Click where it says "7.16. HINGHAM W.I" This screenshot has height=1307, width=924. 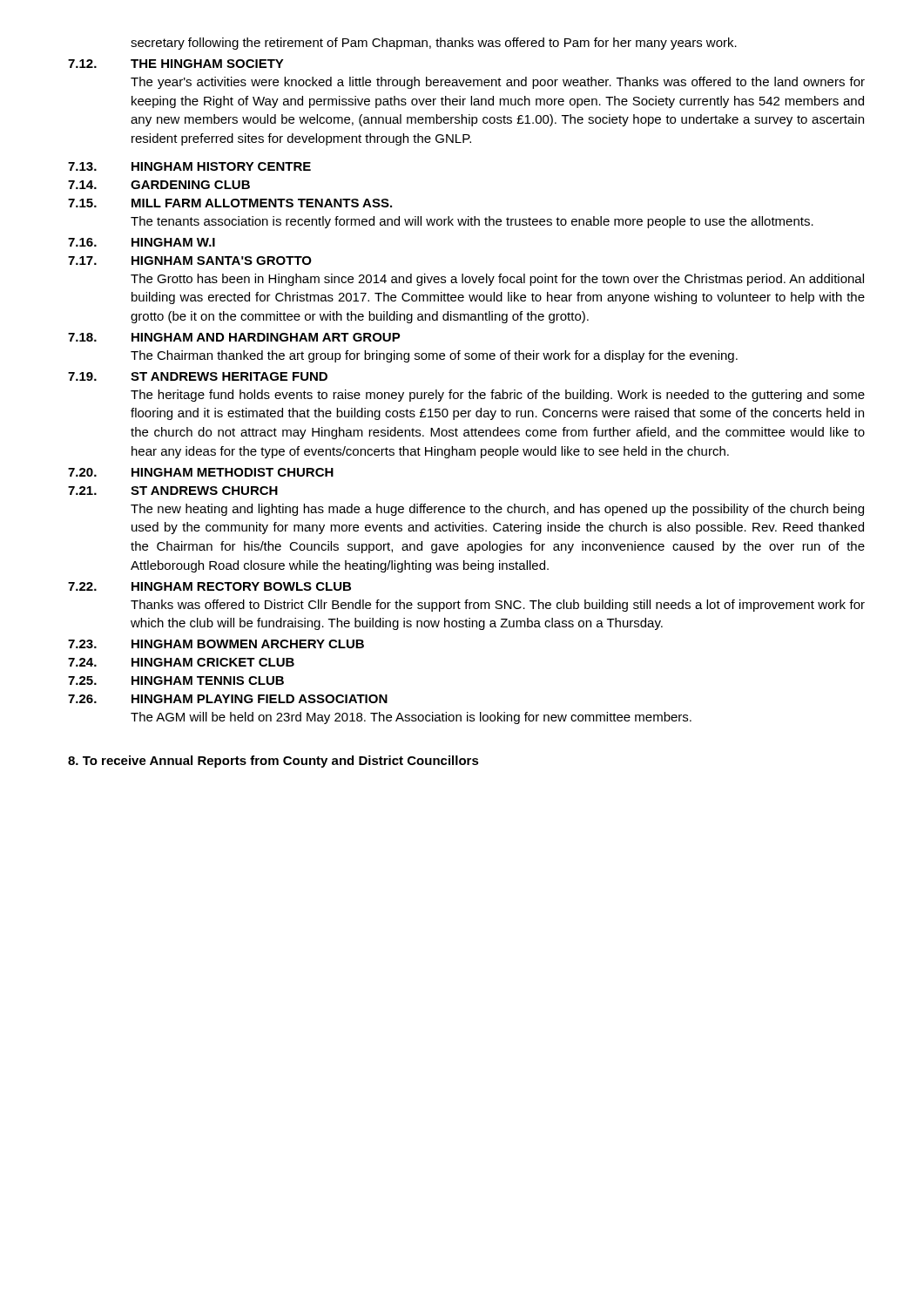tap(142, 242)
